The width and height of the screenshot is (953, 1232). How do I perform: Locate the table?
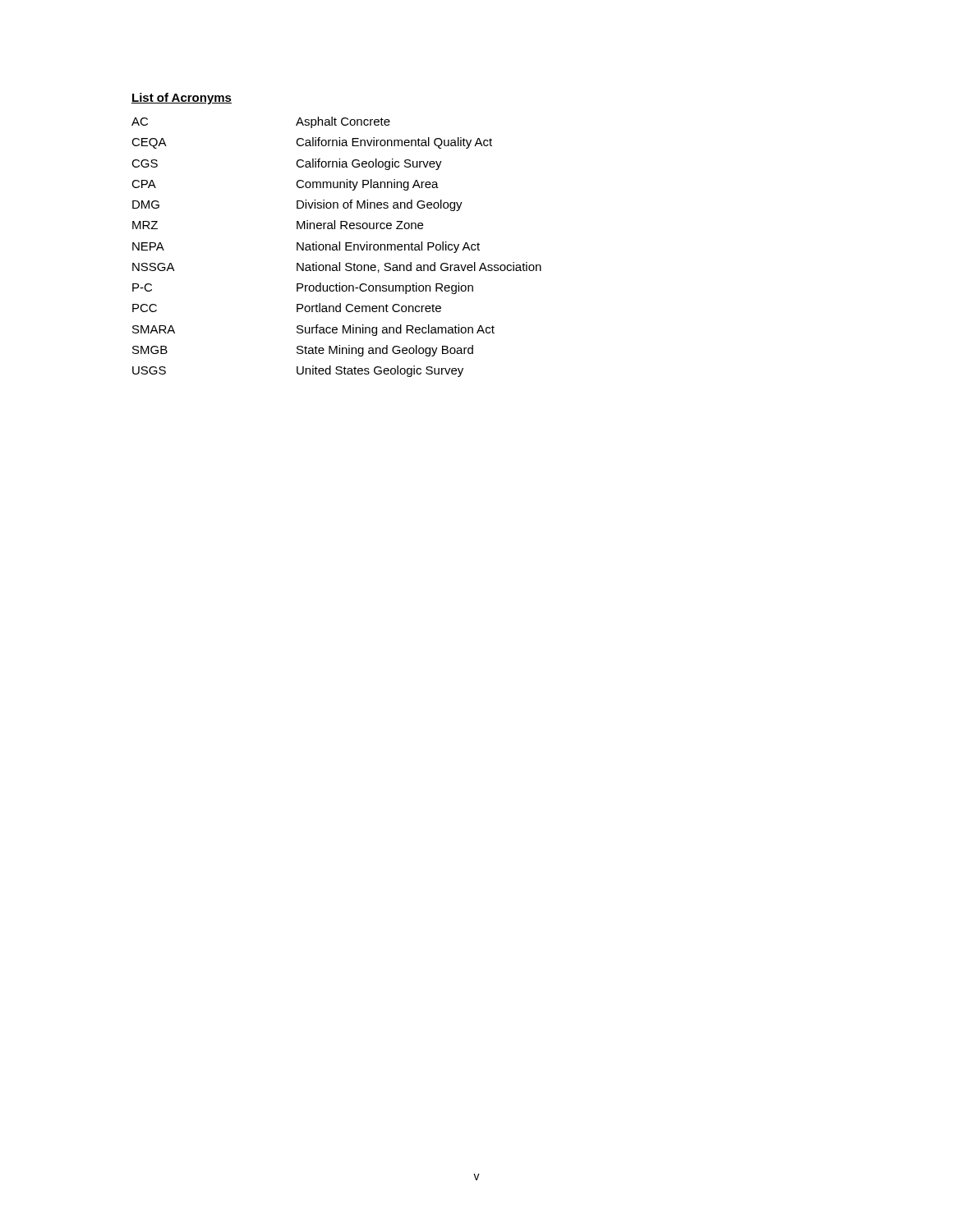[476, 246]
